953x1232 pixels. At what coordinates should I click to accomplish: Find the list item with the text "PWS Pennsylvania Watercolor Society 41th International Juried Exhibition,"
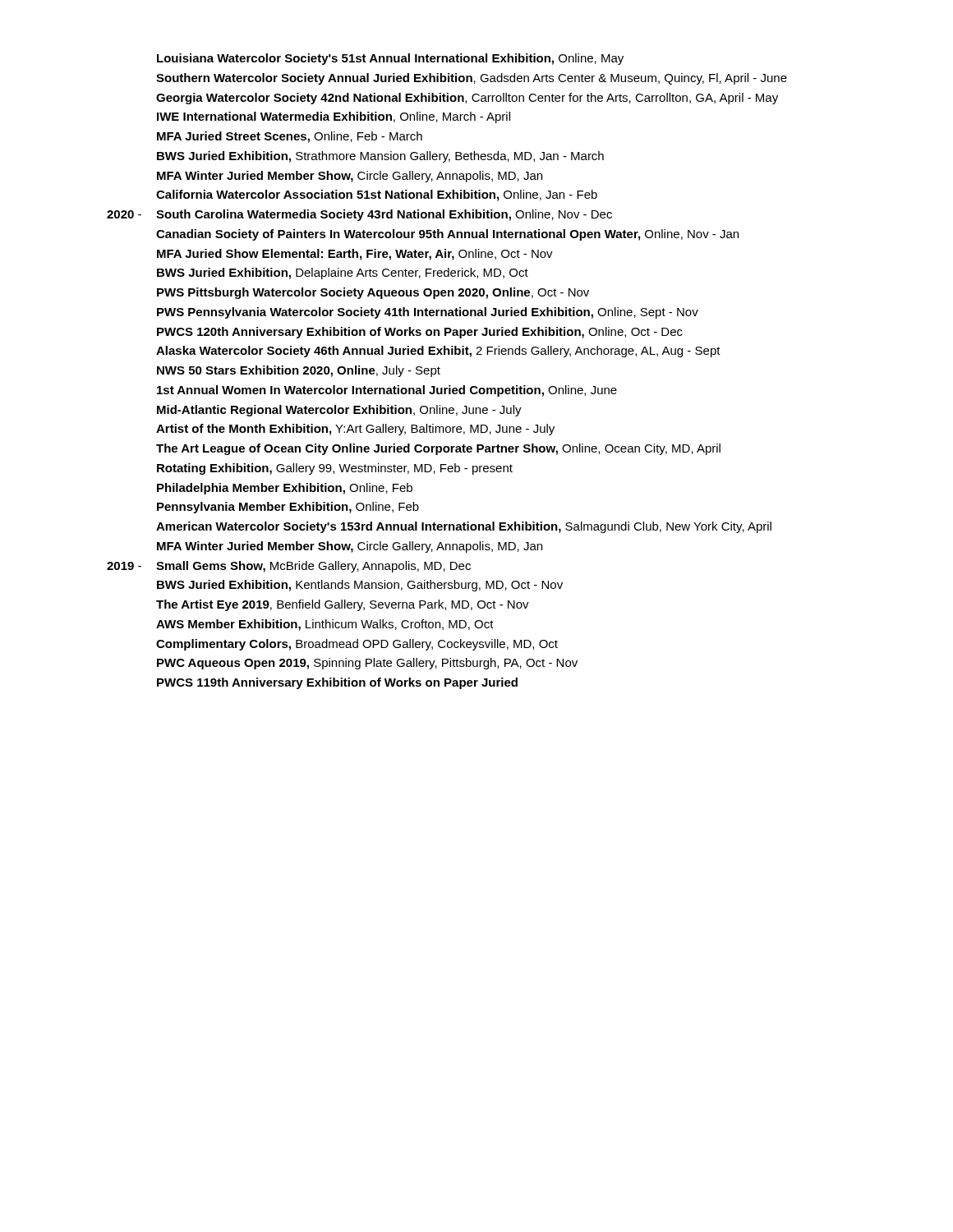click(427, 312)
